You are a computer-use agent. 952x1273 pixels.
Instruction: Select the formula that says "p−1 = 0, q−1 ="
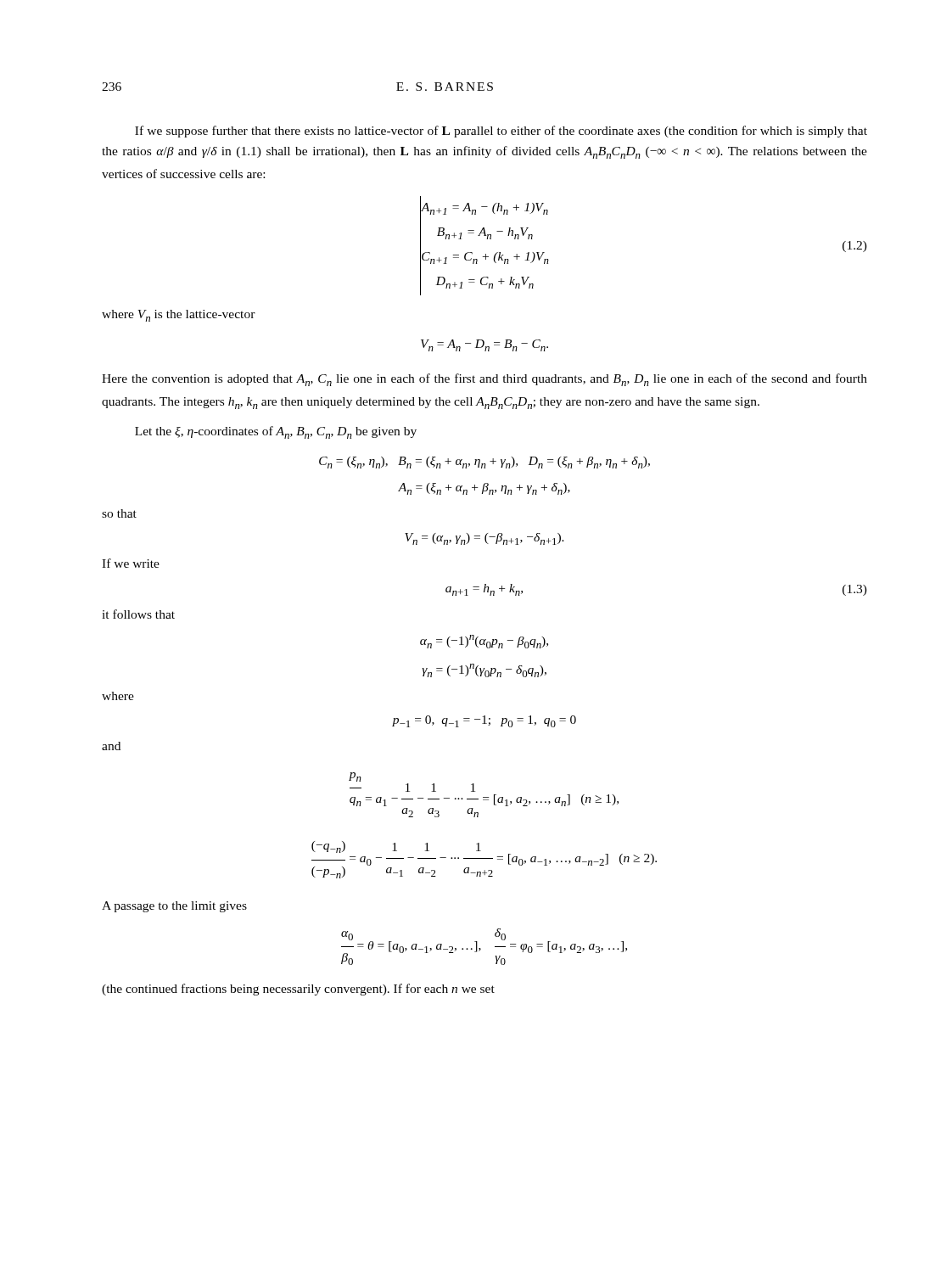484,721
